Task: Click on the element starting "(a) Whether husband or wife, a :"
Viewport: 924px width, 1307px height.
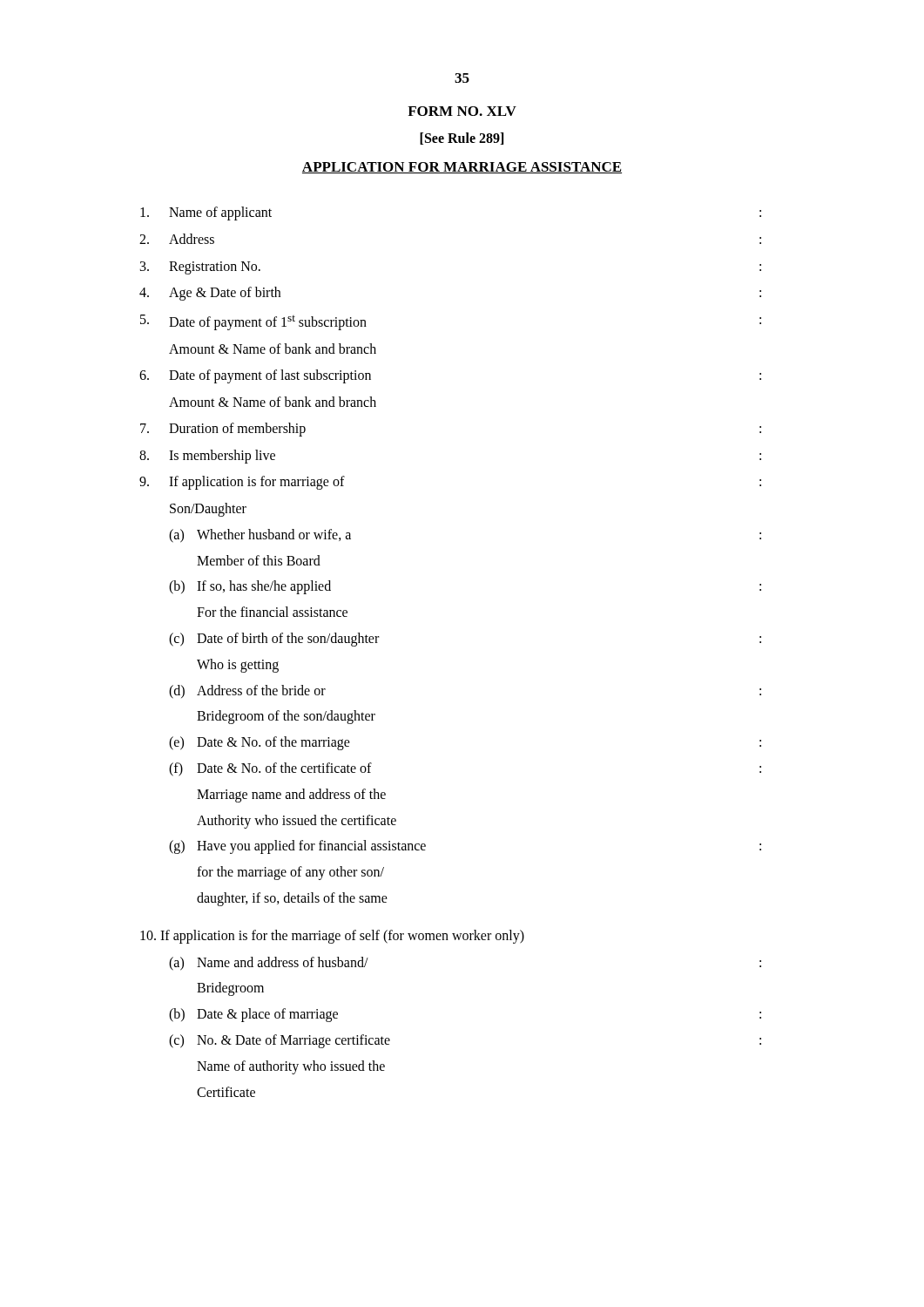Action: coord(261,535)
